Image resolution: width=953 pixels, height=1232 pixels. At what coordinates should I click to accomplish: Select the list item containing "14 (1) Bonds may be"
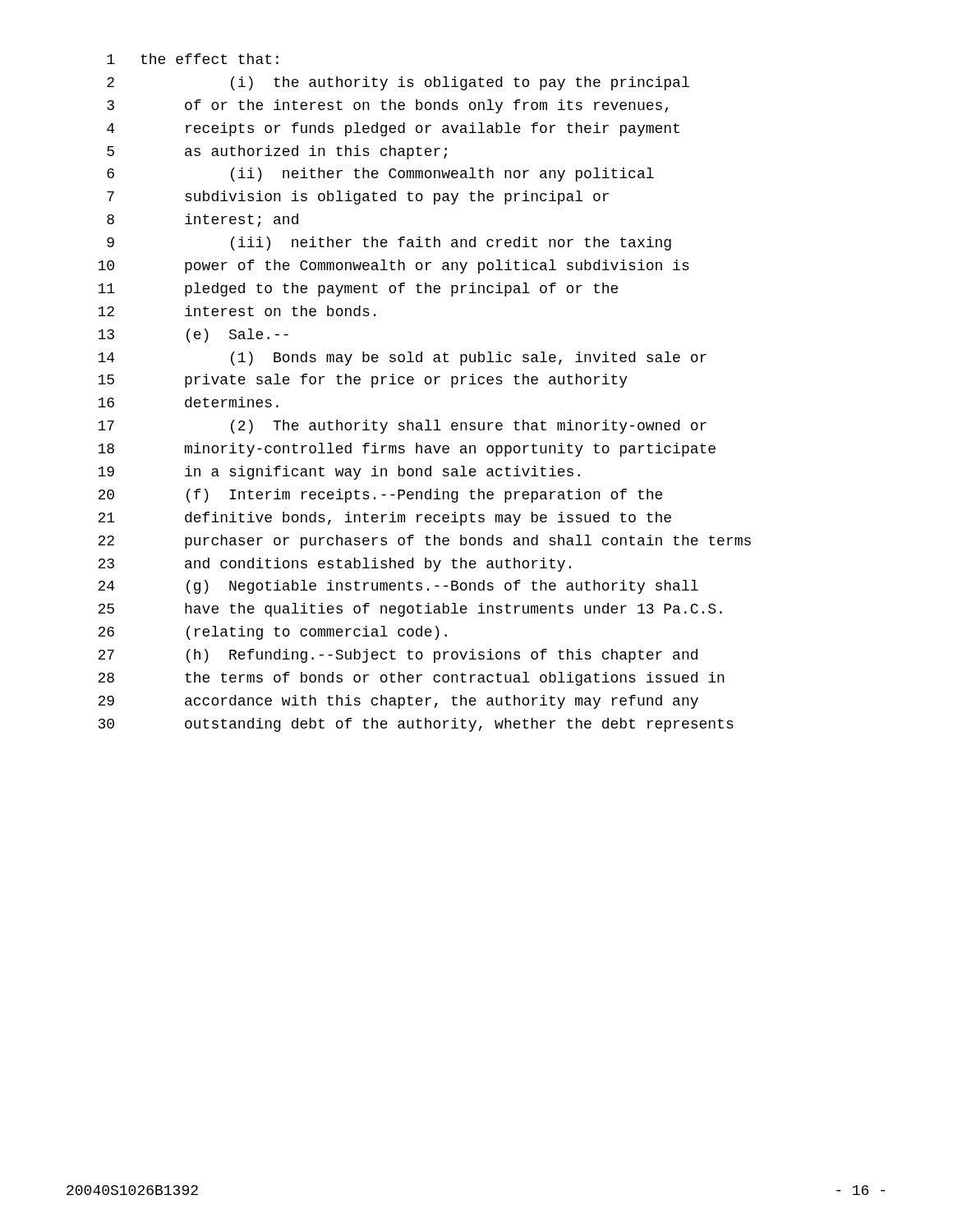(x=476, y=359)
